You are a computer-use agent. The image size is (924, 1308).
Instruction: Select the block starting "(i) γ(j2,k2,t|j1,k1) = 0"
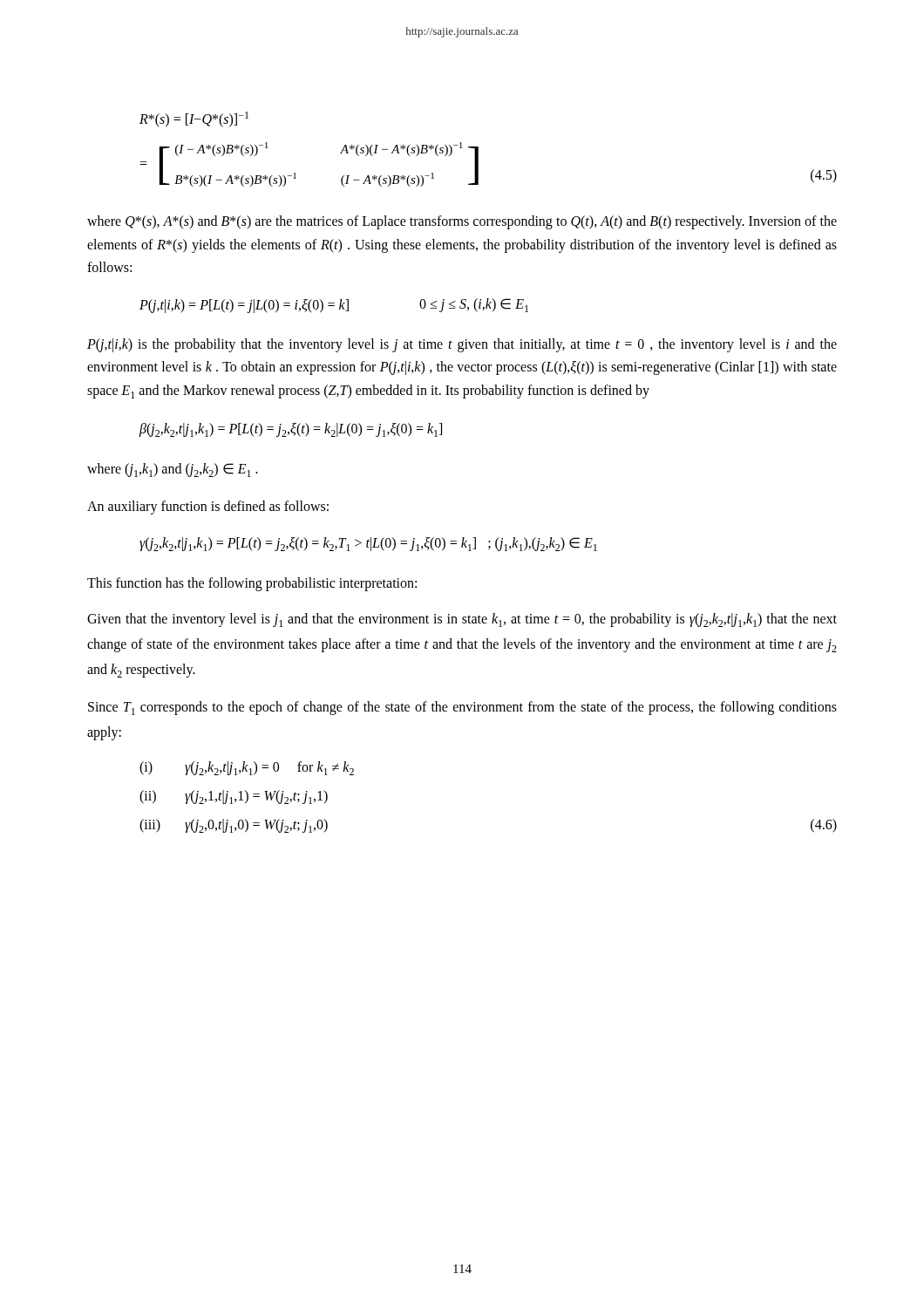click(247, 768)
